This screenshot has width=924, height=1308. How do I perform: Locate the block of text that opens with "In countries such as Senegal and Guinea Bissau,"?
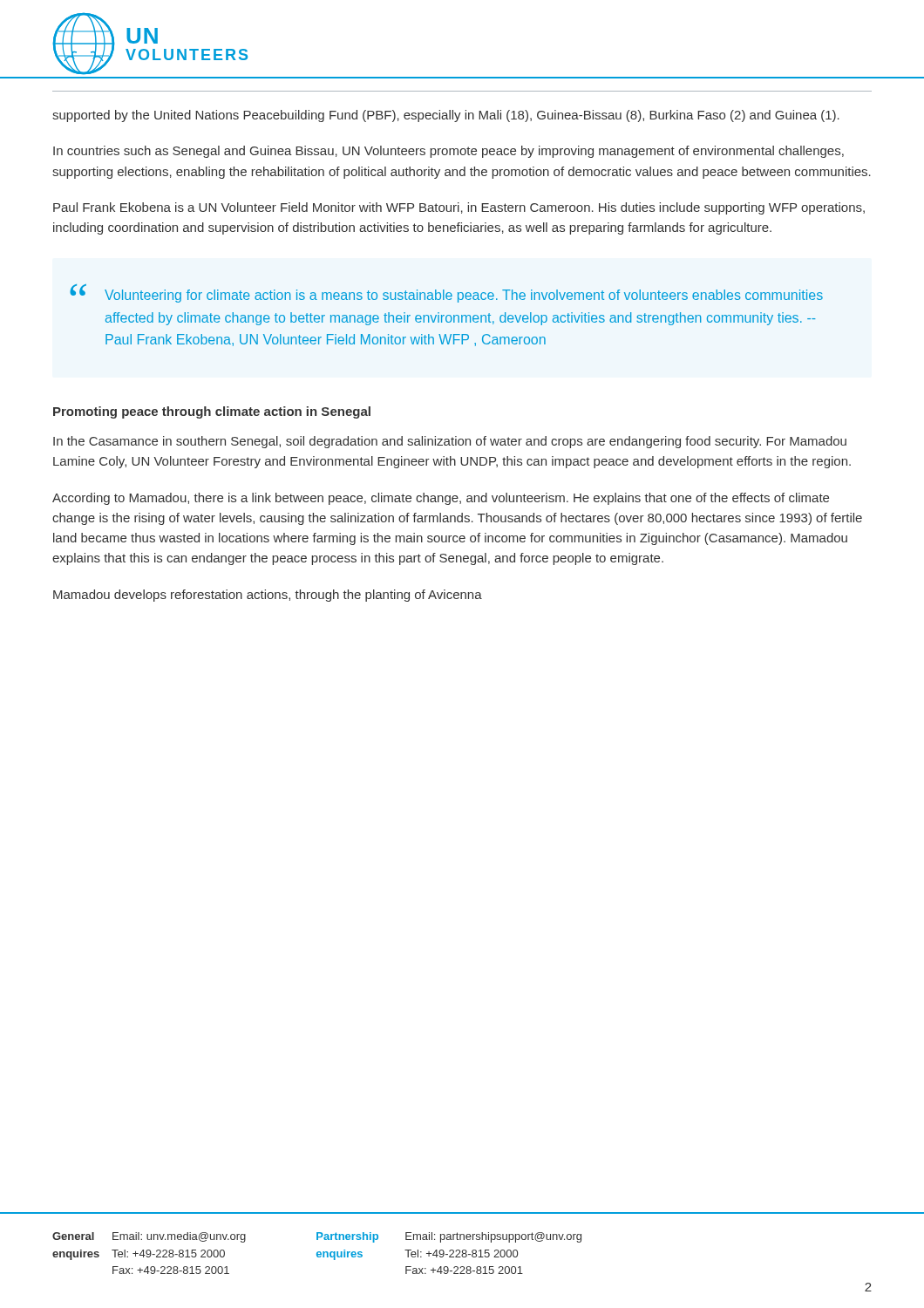[x=462, y=161]
